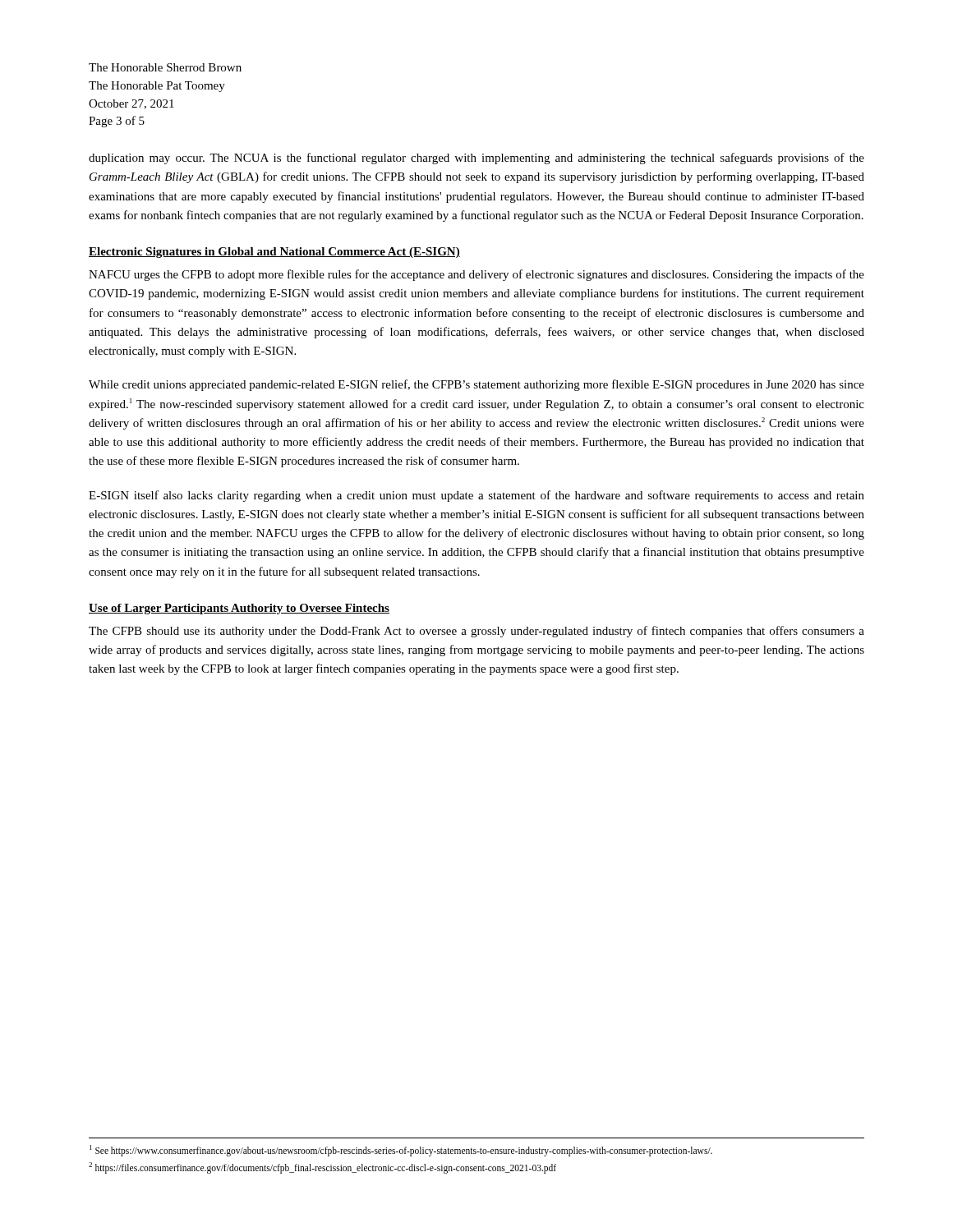Locate the element starting "While credit unions appreciated pandemic-related E-SIGN"
Image resolution: width=953 pixels, height=1232 pixels.
[476, 423]
